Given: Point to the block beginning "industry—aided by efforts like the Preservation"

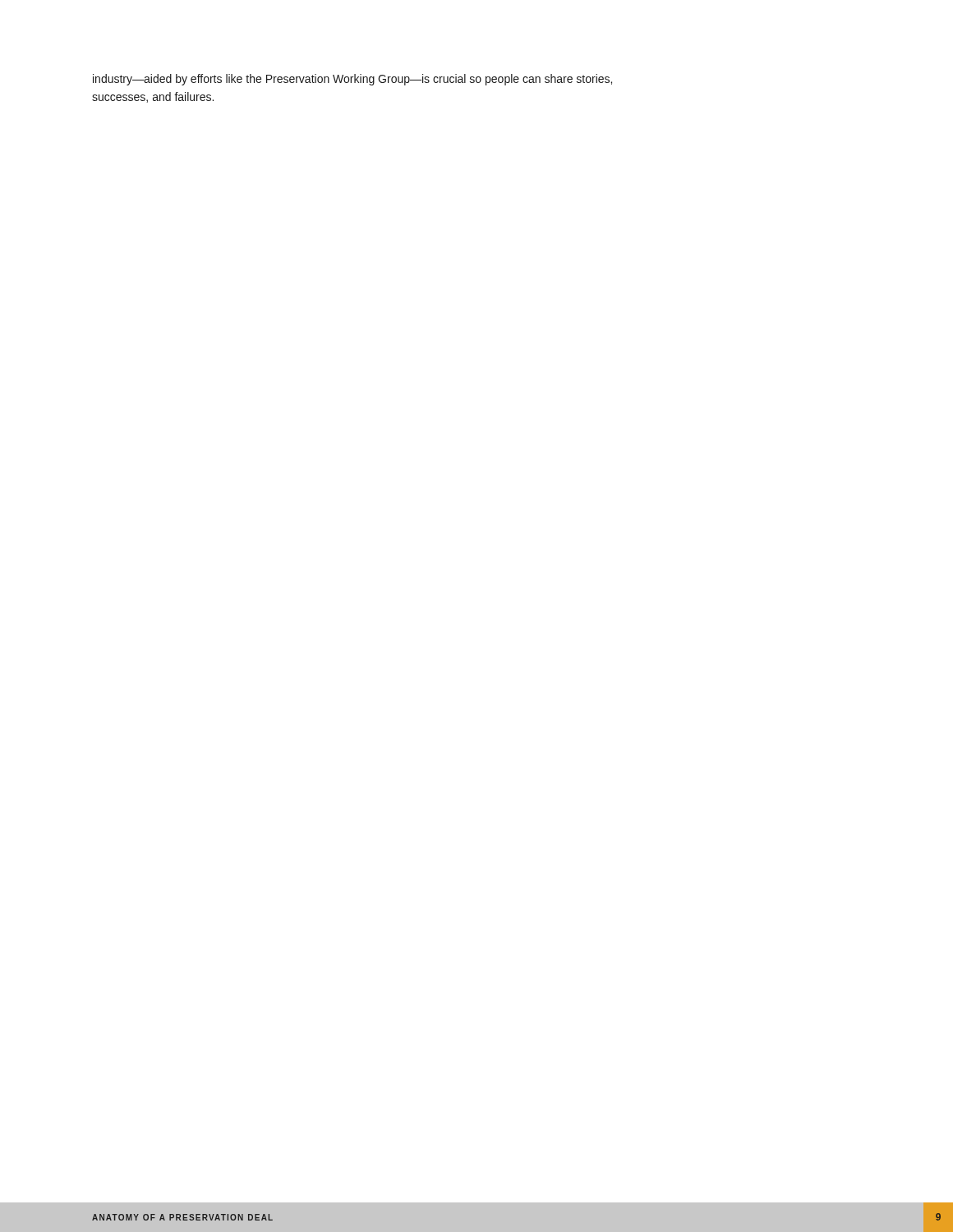Looking at the screenshot, I should click(x=476, y=88).
